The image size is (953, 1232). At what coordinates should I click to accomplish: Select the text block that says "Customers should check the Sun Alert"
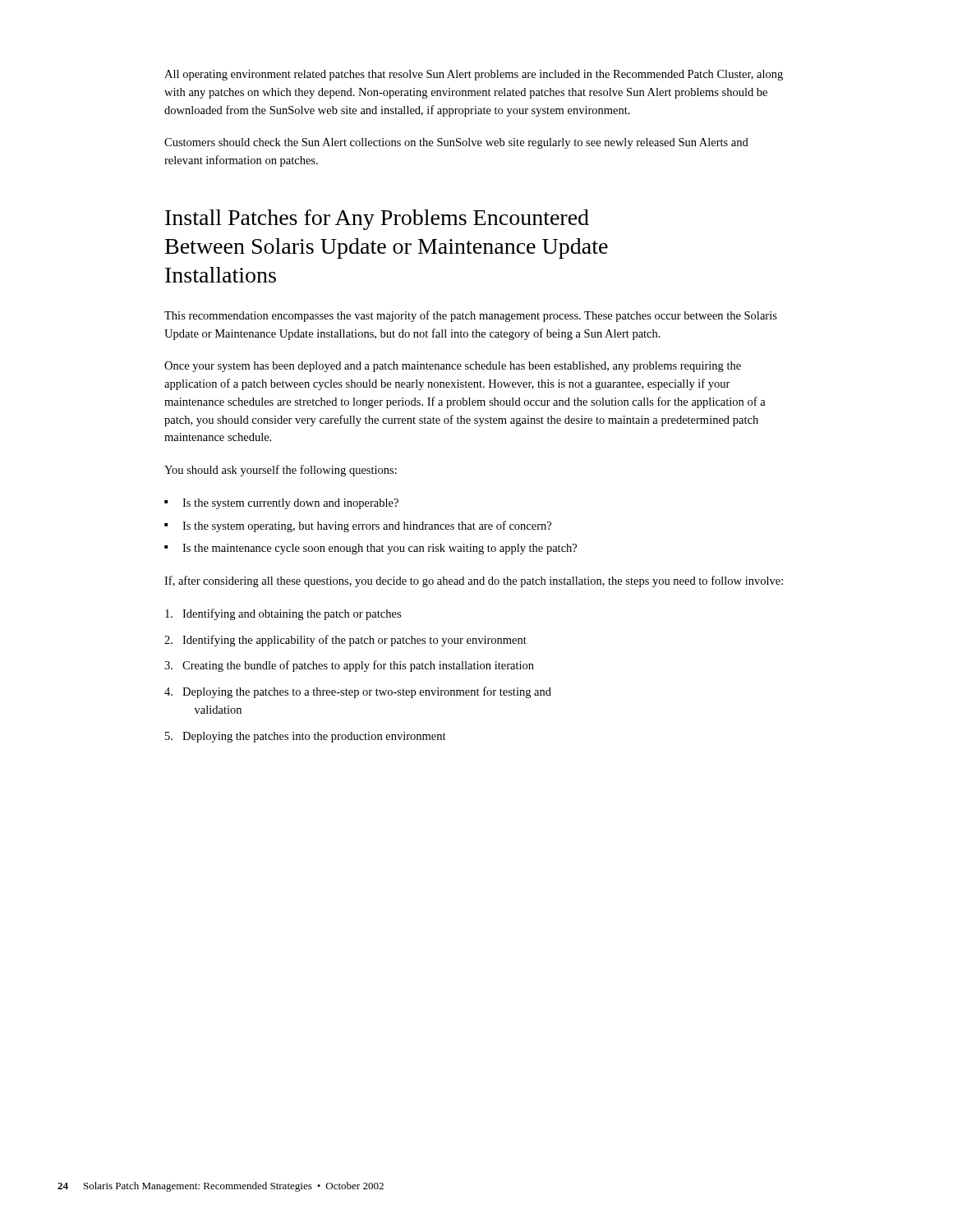[x=456, y=151]
